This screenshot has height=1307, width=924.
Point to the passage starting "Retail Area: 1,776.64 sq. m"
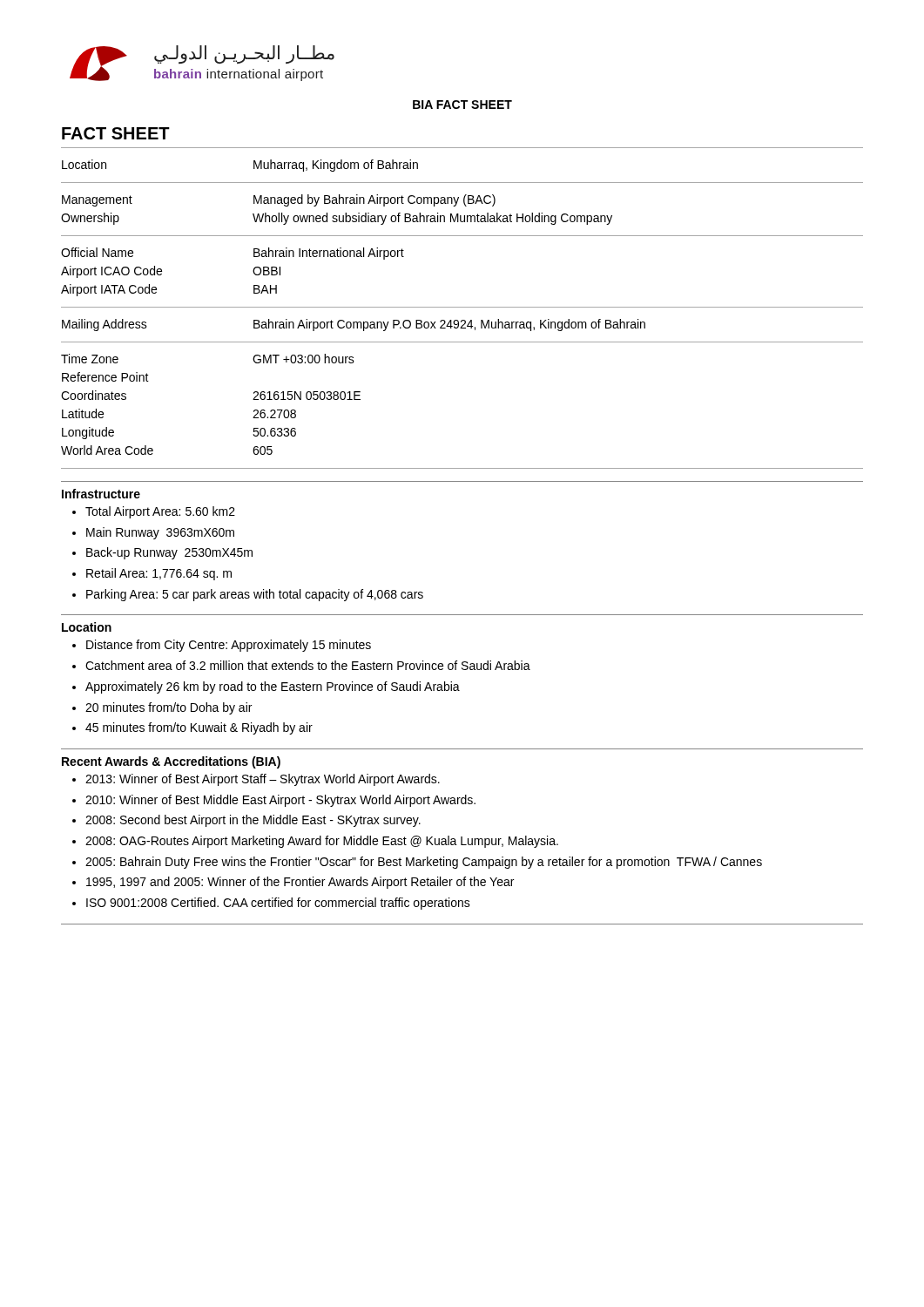(152, 574)
